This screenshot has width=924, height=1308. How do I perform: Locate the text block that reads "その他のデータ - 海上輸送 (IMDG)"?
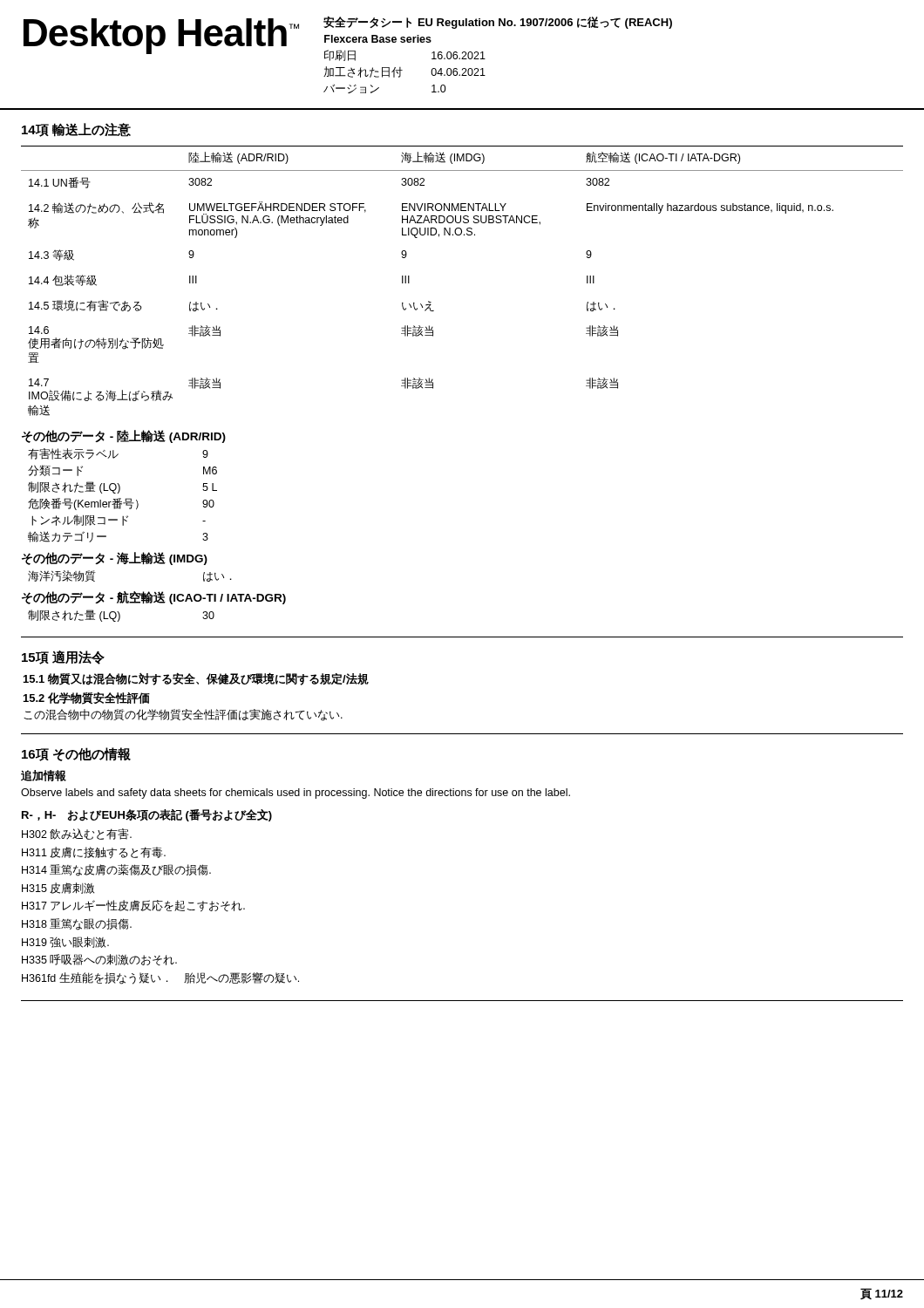tap(115, 559)
